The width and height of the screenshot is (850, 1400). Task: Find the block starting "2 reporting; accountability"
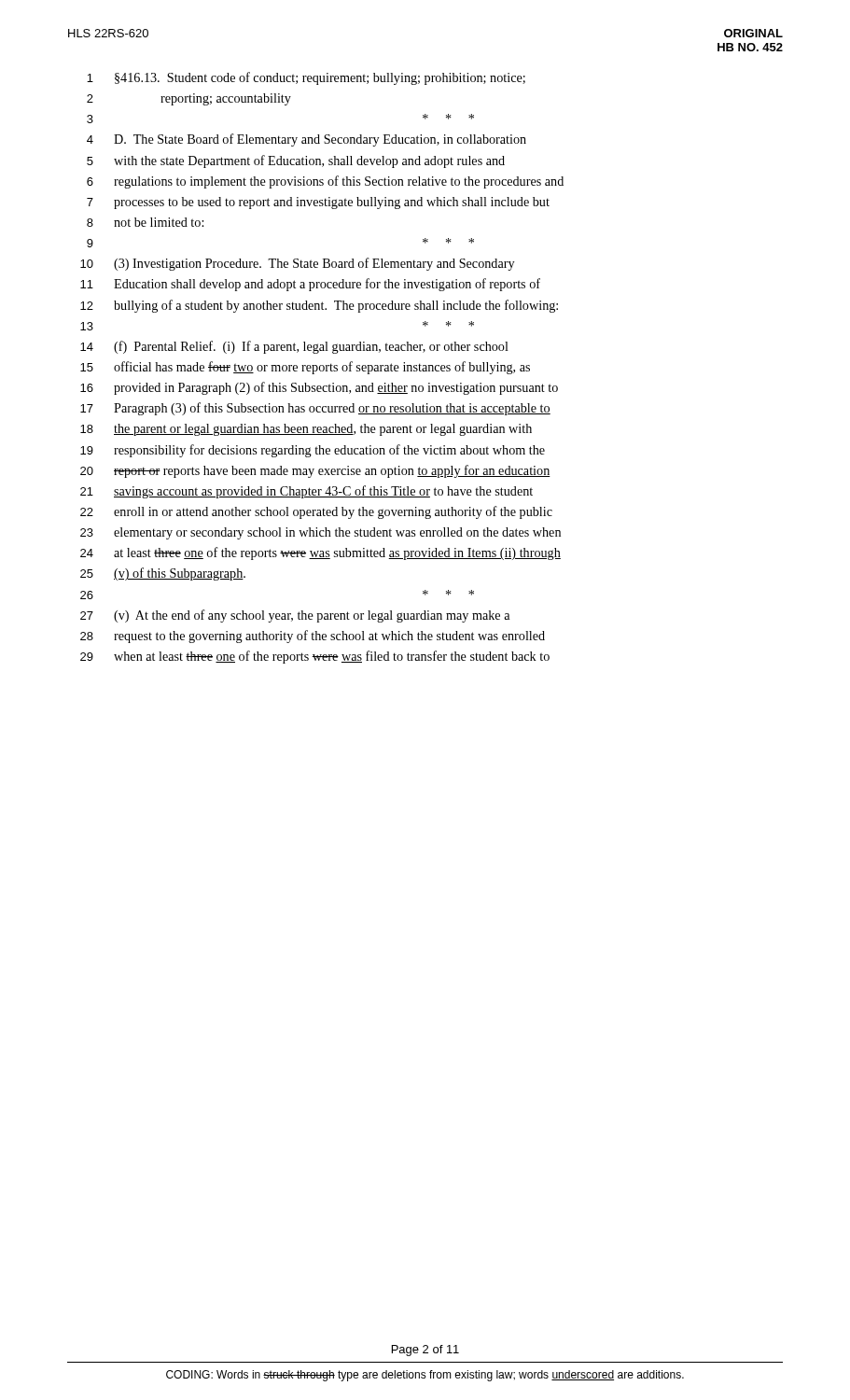[x=189, y=99]
